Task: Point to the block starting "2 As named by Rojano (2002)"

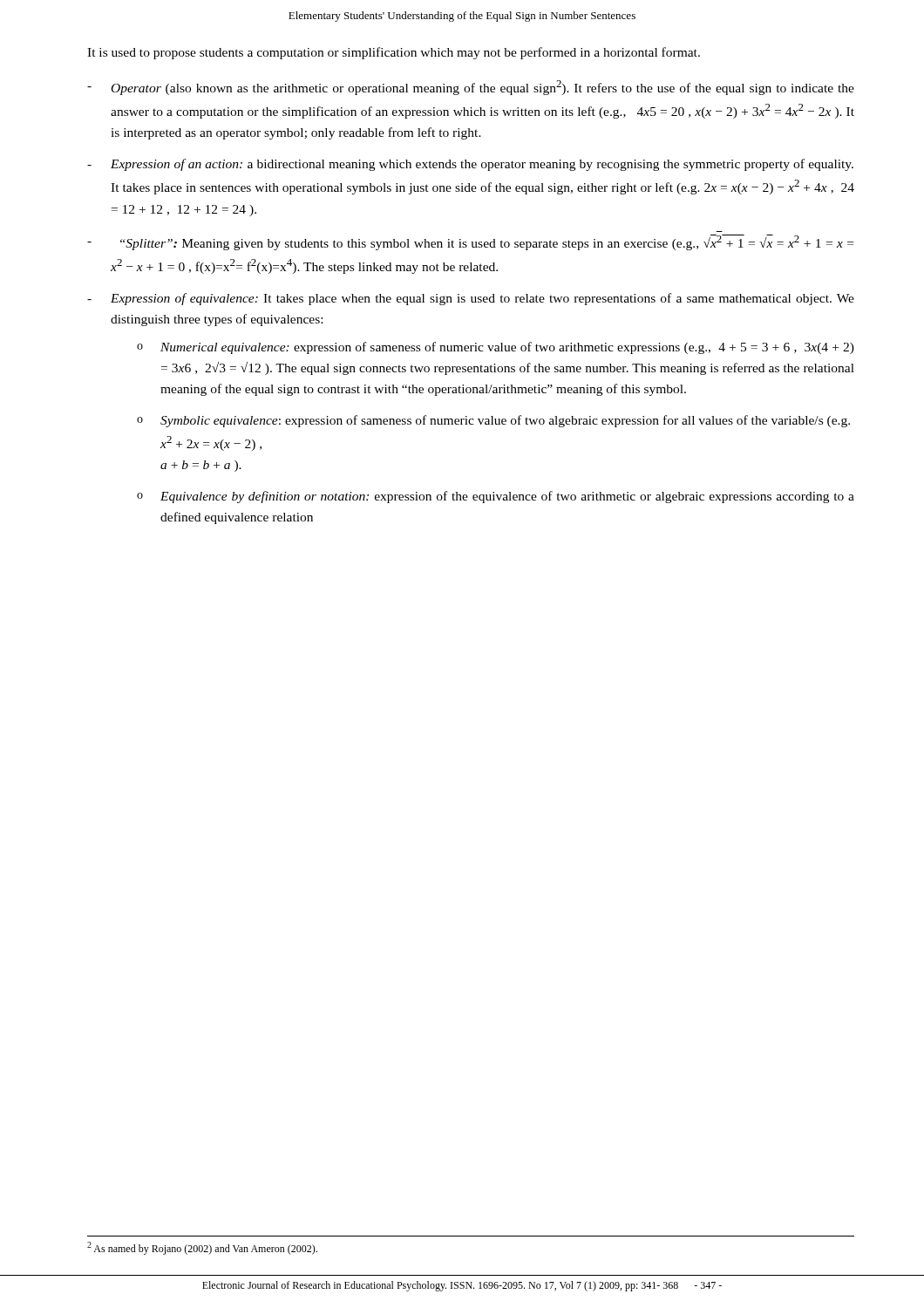Action: (203, 1247)
